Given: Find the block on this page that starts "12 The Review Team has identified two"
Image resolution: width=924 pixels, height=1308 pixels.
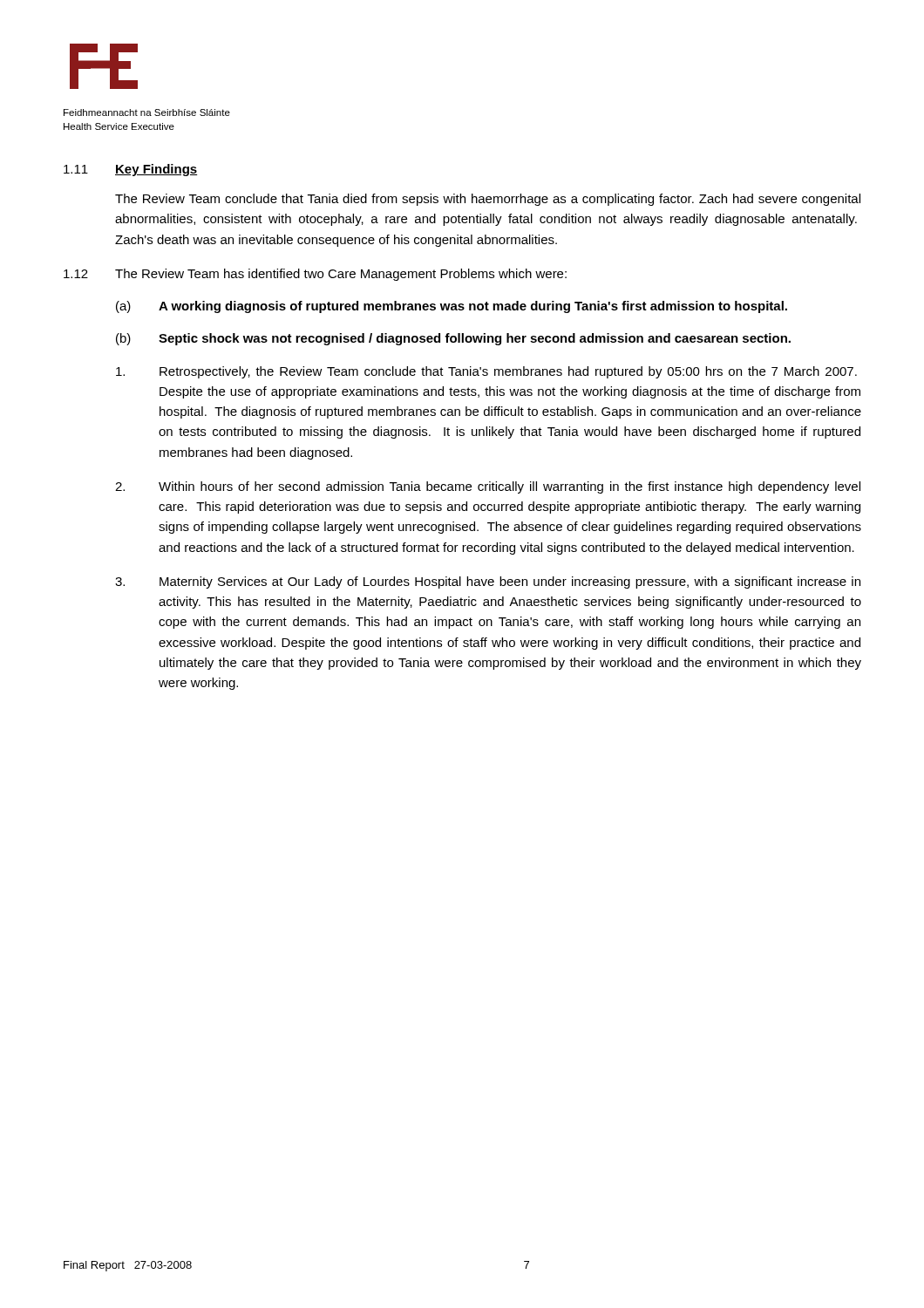Looking at the screenshot, I should point(462,273).
